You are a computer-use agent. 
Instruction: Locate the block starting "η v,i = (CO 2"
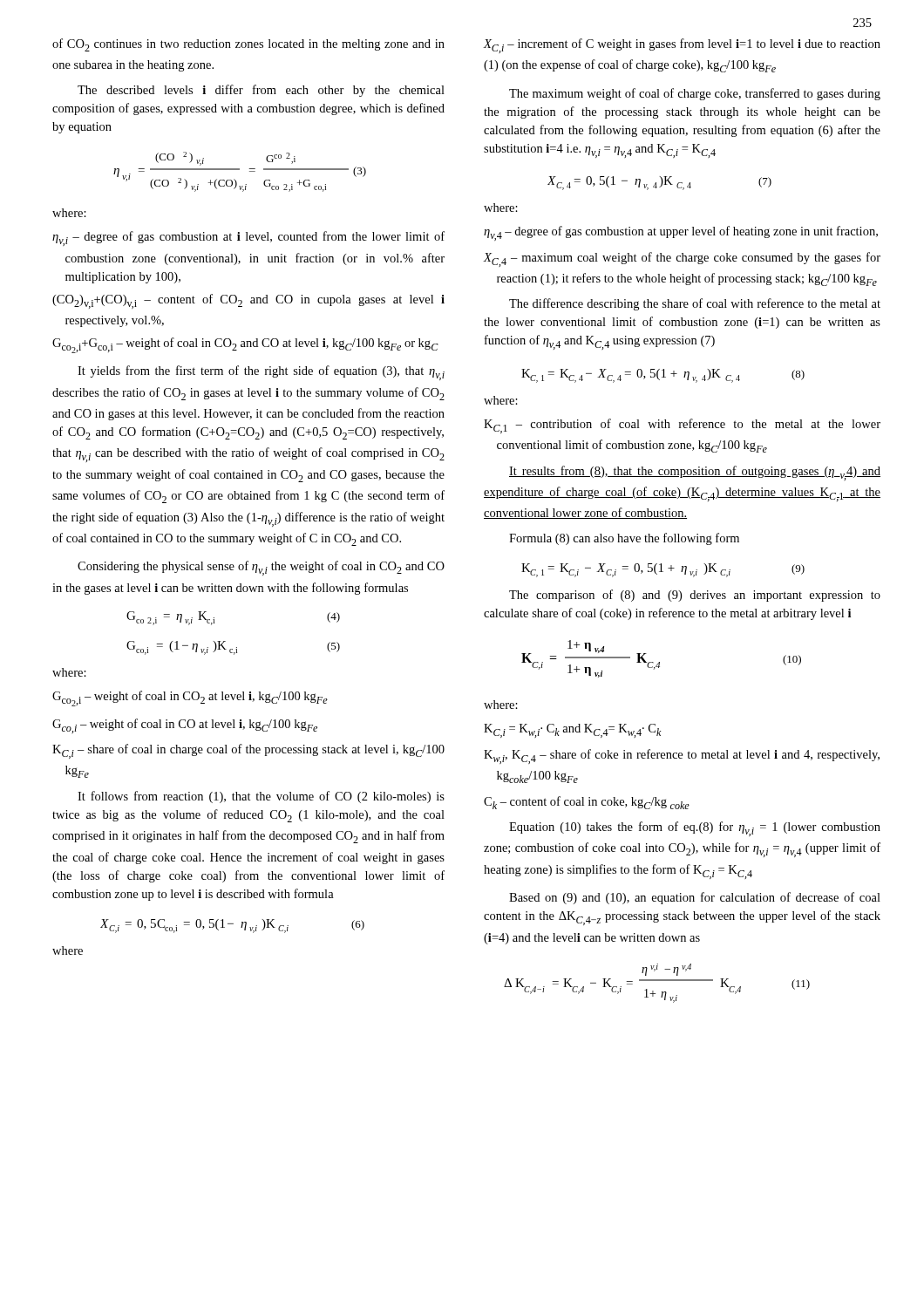[248, 170]
